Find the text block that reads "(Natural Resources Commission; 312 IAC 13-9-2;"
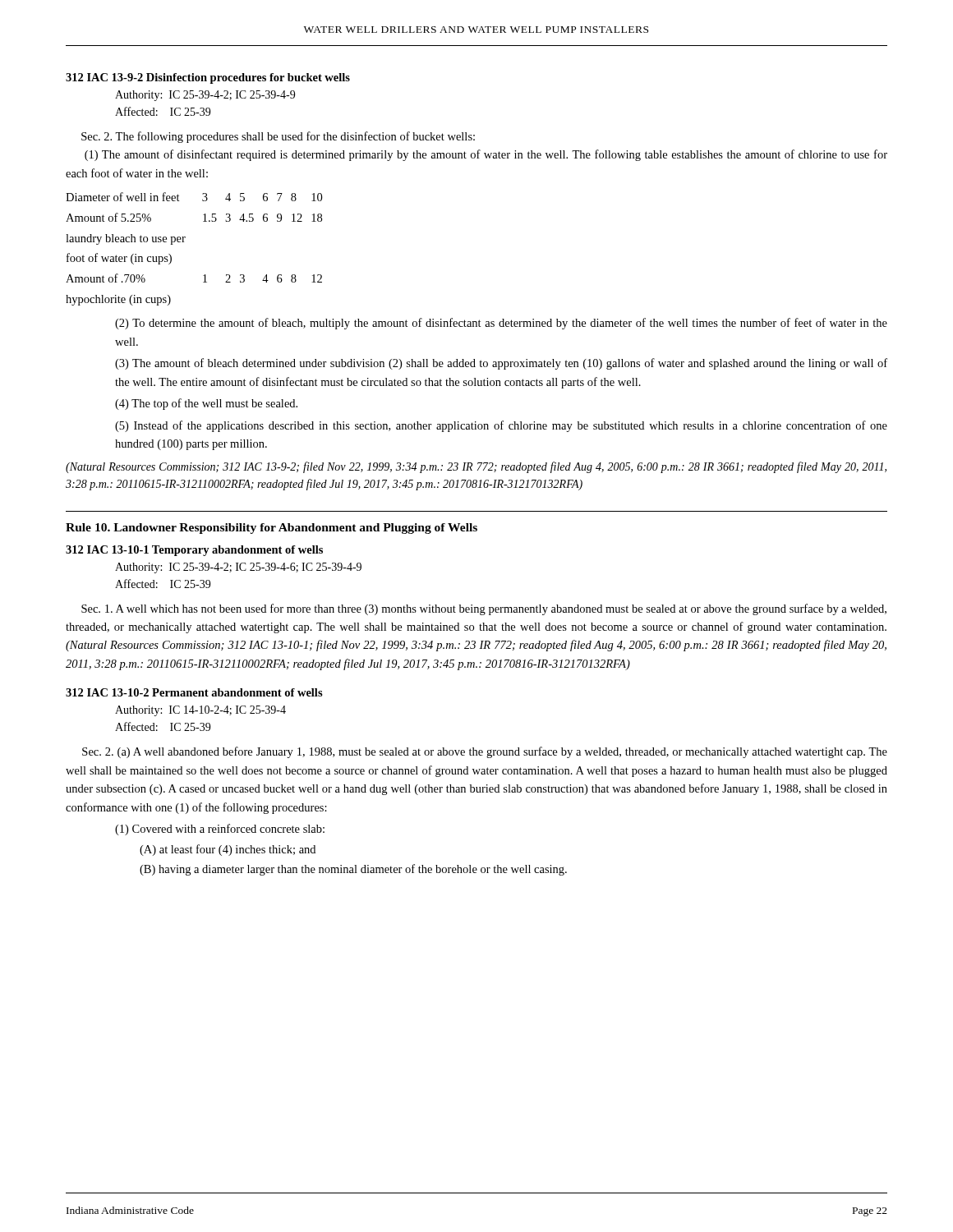 pyautogui.click(x=476, y=475)
